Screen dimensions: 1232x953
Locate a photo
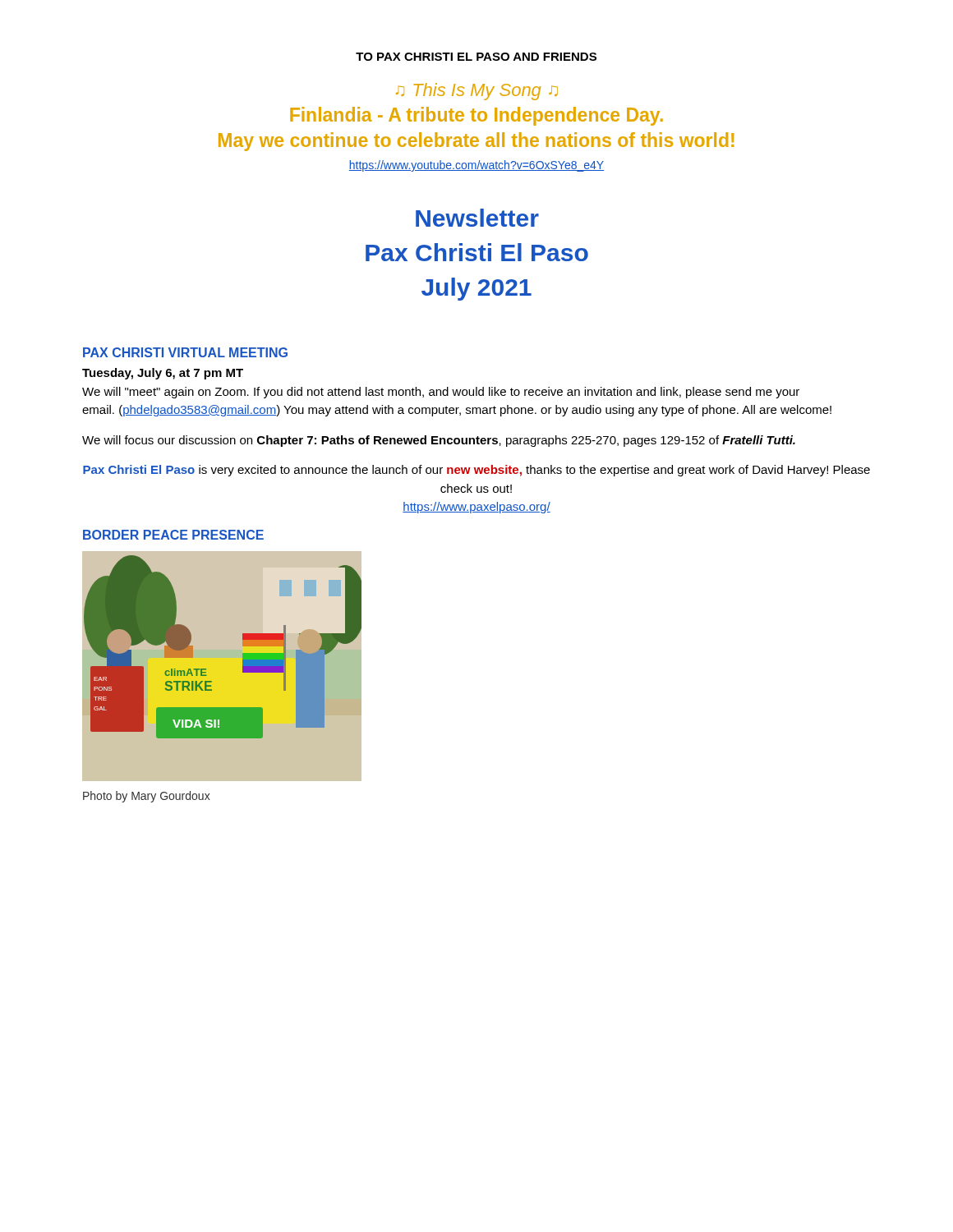[x=476, y=667]
